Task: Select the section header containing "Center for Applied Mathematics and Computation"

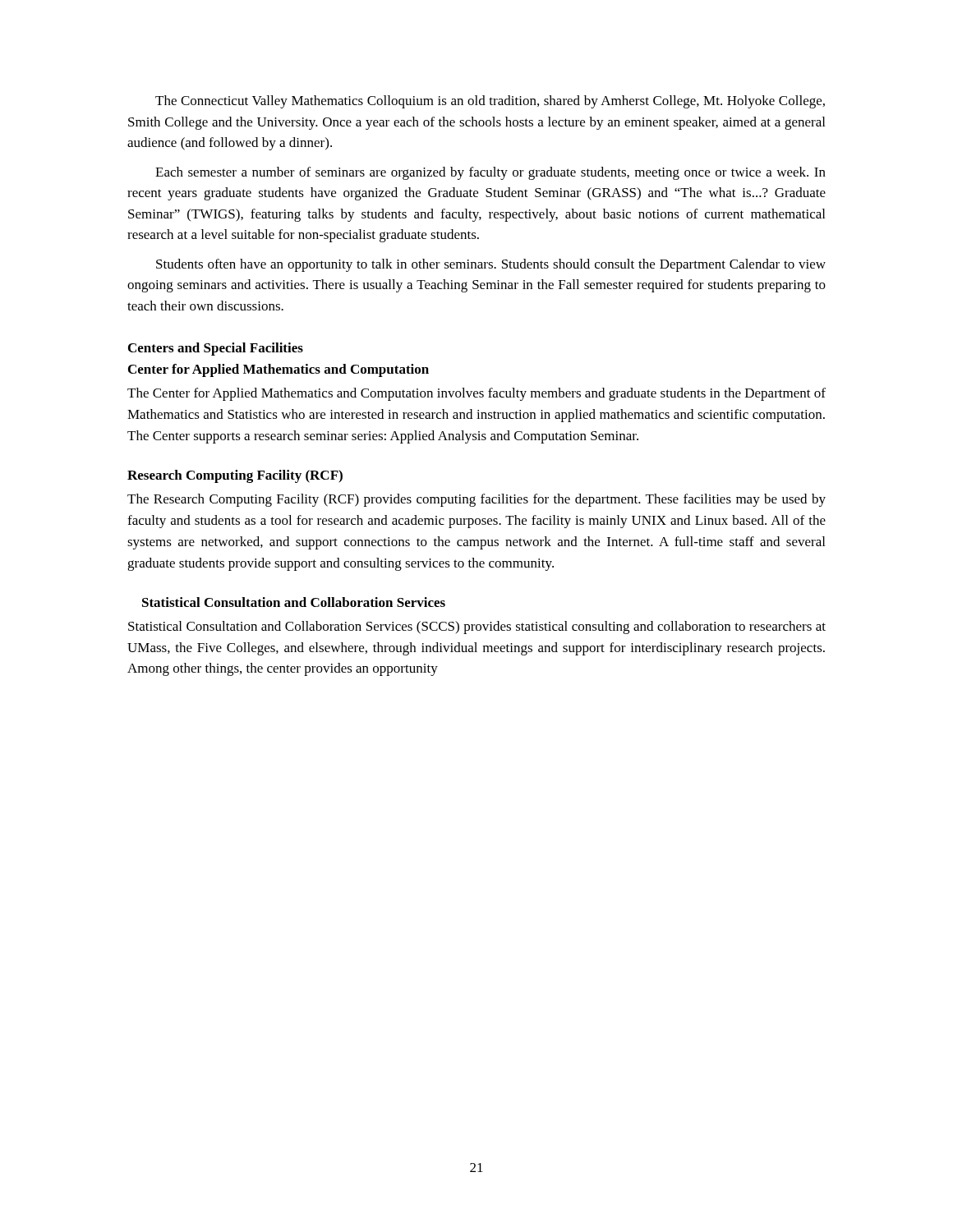Action: pos(278,369)
